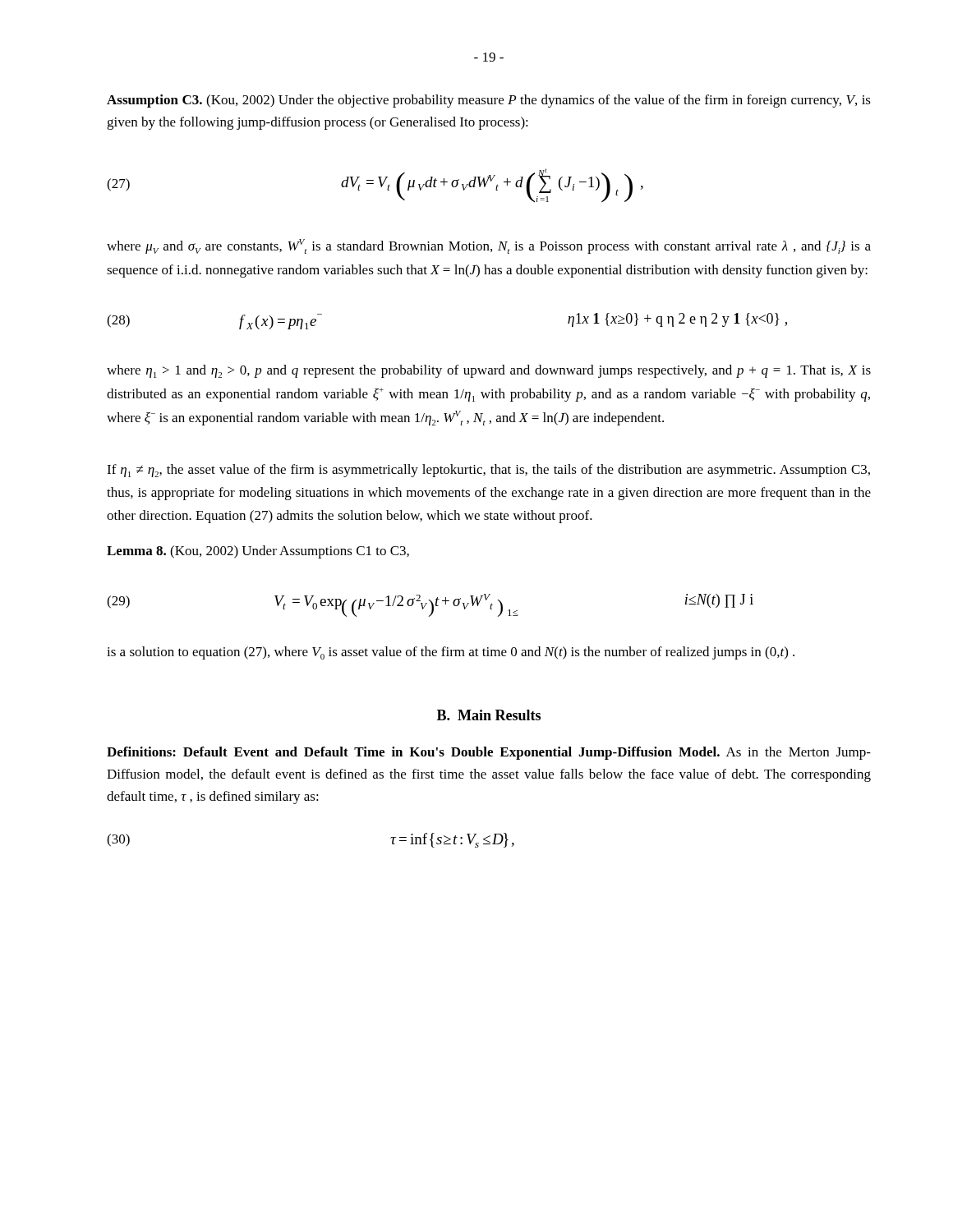Point to the text starting "(28) f X ( x ) ="

[115, 321]
